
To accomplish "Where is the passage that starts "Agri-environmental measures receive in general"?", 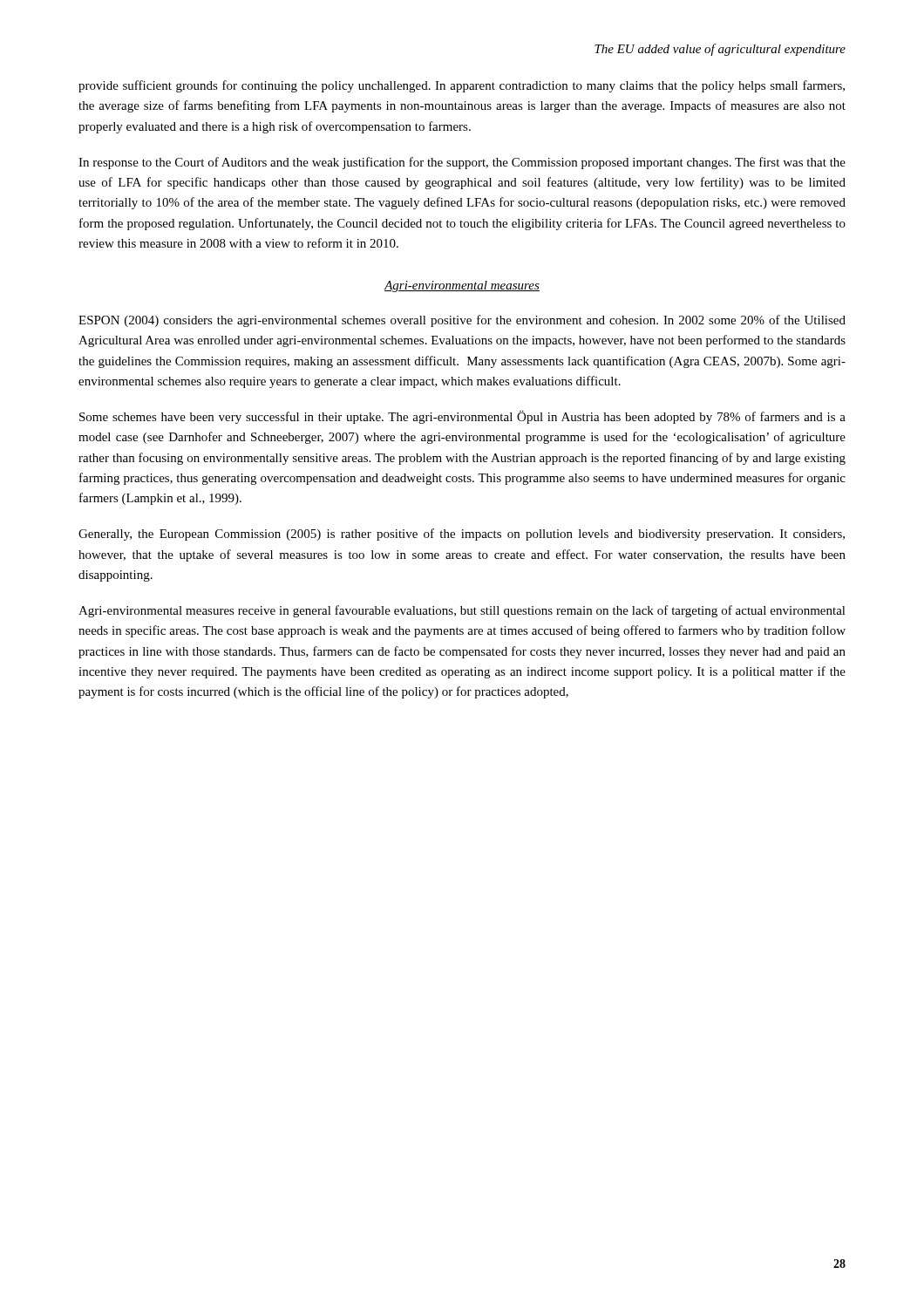I will click(462, 651).
